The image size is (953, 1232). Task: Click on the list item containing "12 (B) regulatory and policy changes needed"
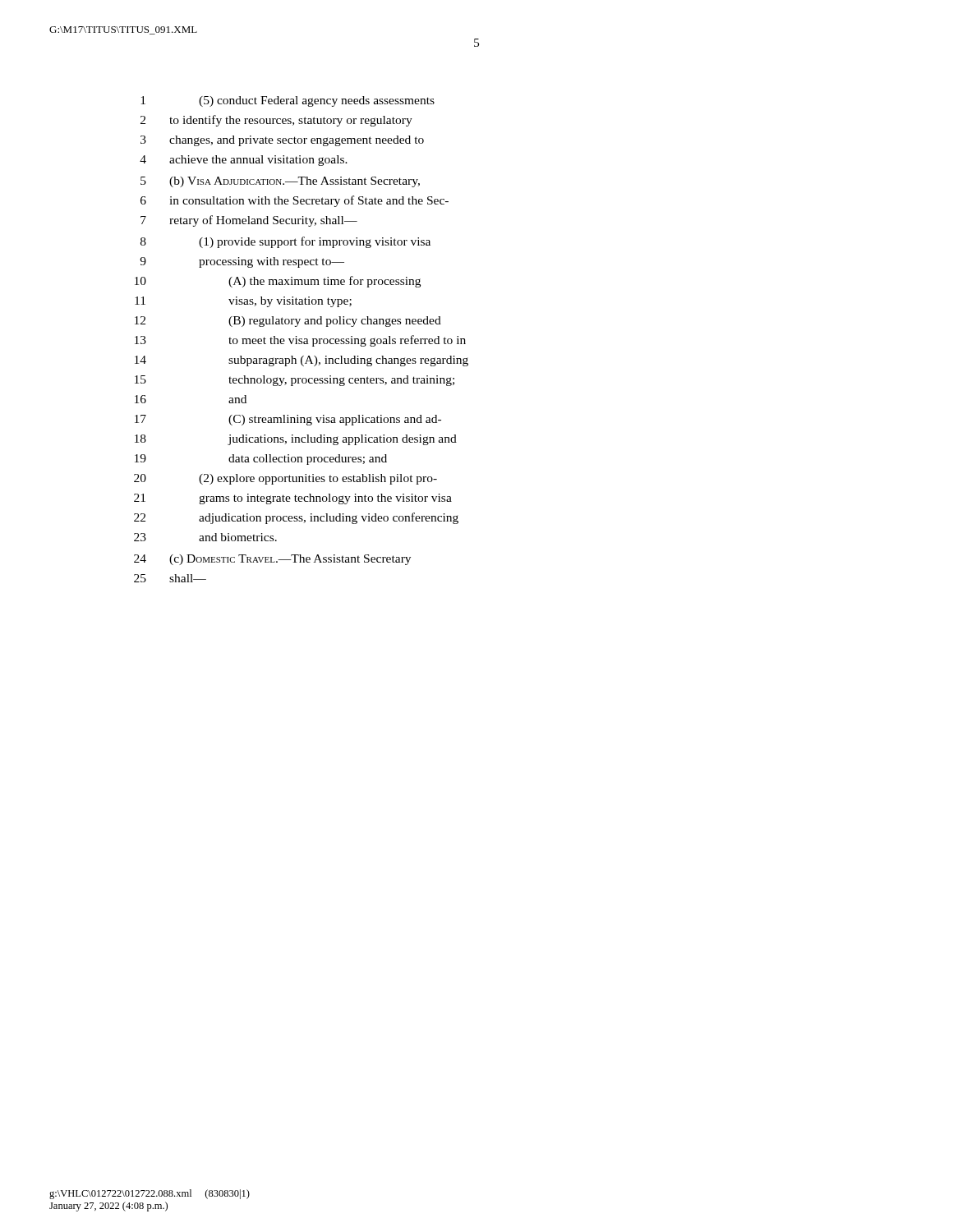pos(288,322)
